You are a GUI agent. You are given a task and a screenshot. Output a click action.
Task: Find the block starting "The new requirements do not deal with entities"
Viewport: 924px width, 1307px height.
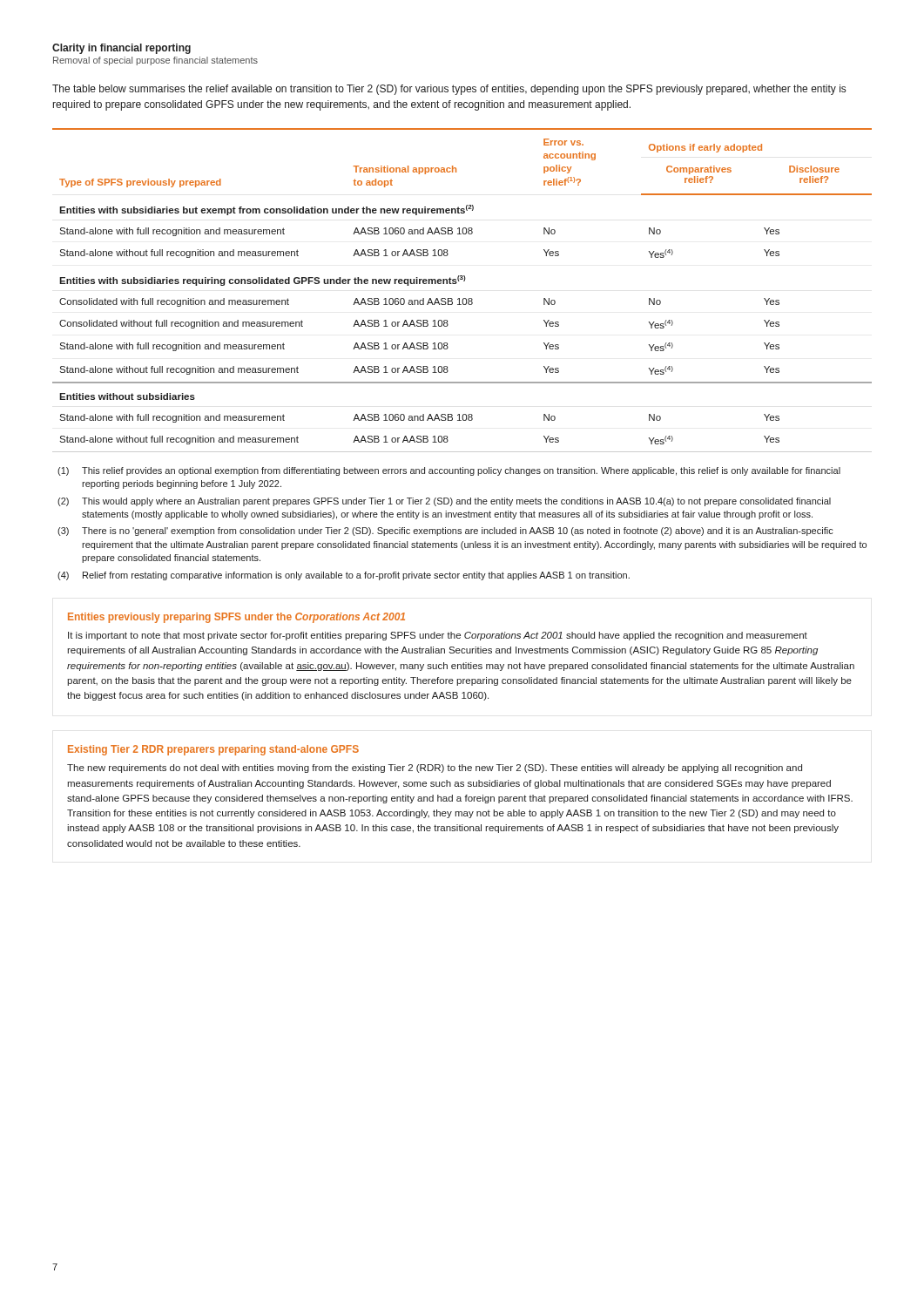coord(460,805)
